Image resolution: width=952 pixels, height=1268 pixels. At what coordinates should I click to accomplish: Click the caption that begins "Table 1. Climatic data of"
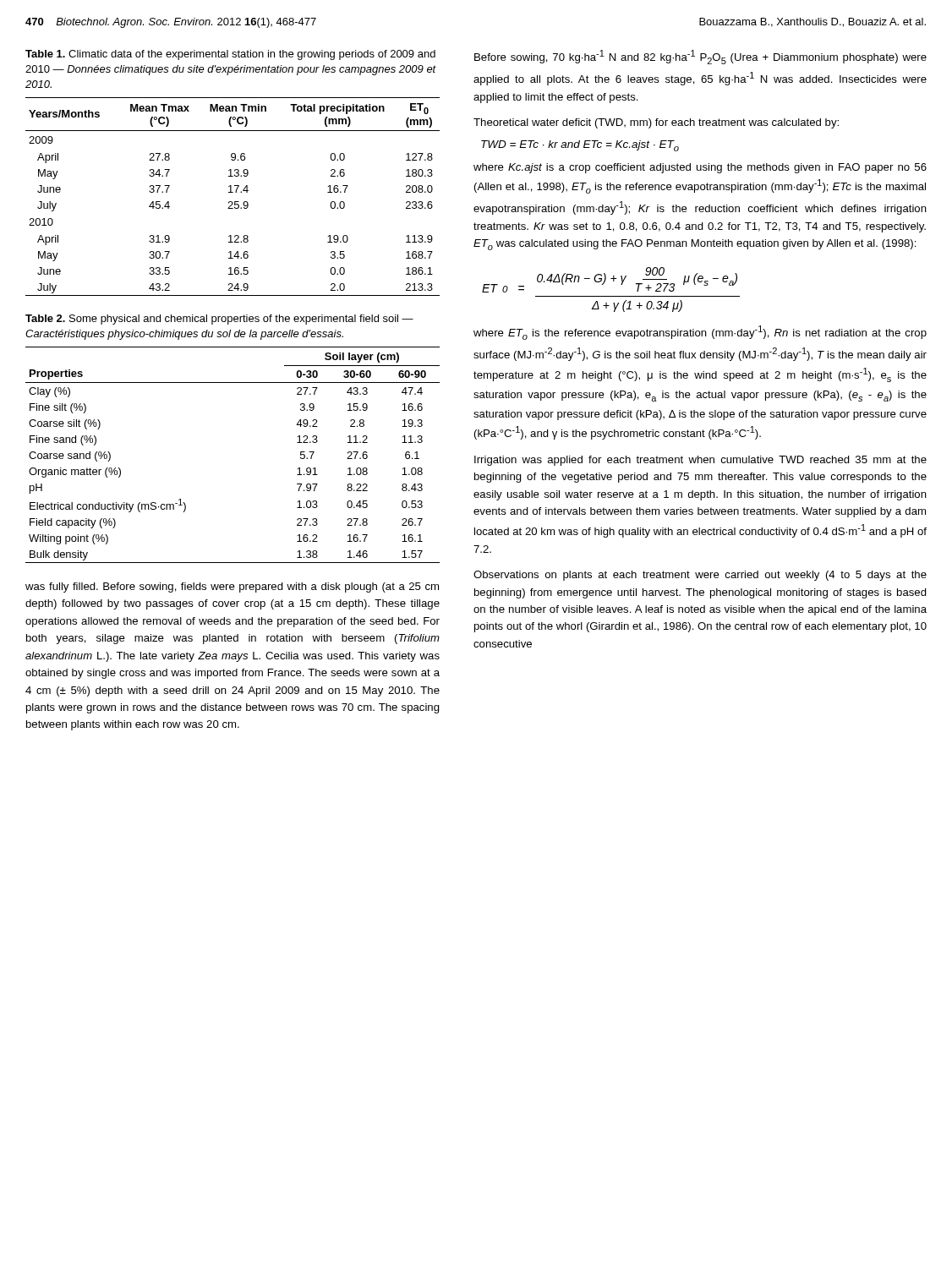coord(231,69)
